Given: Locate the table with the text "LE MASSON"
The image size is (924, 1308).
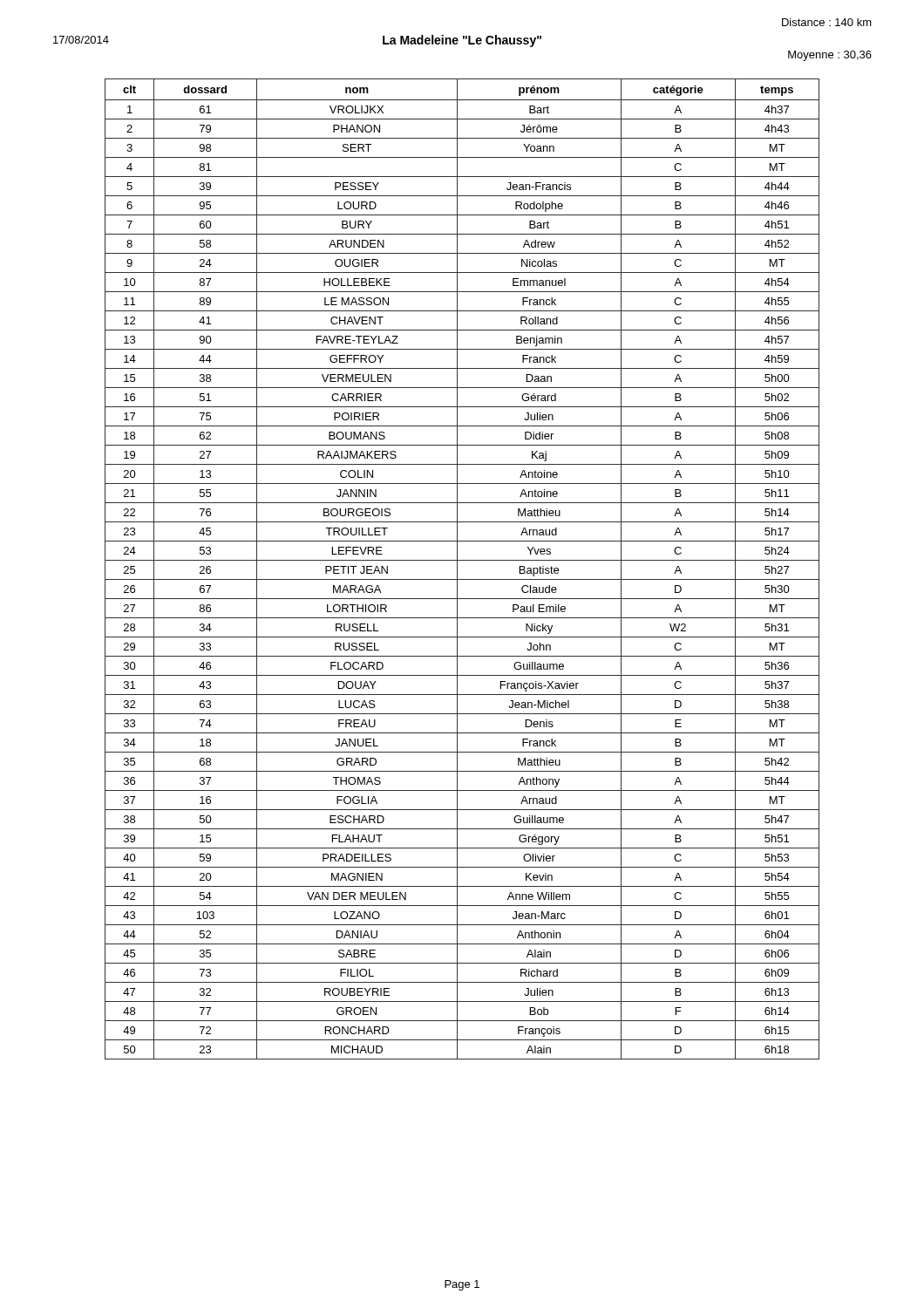Looking at the screenshot, I should (462, 569).
